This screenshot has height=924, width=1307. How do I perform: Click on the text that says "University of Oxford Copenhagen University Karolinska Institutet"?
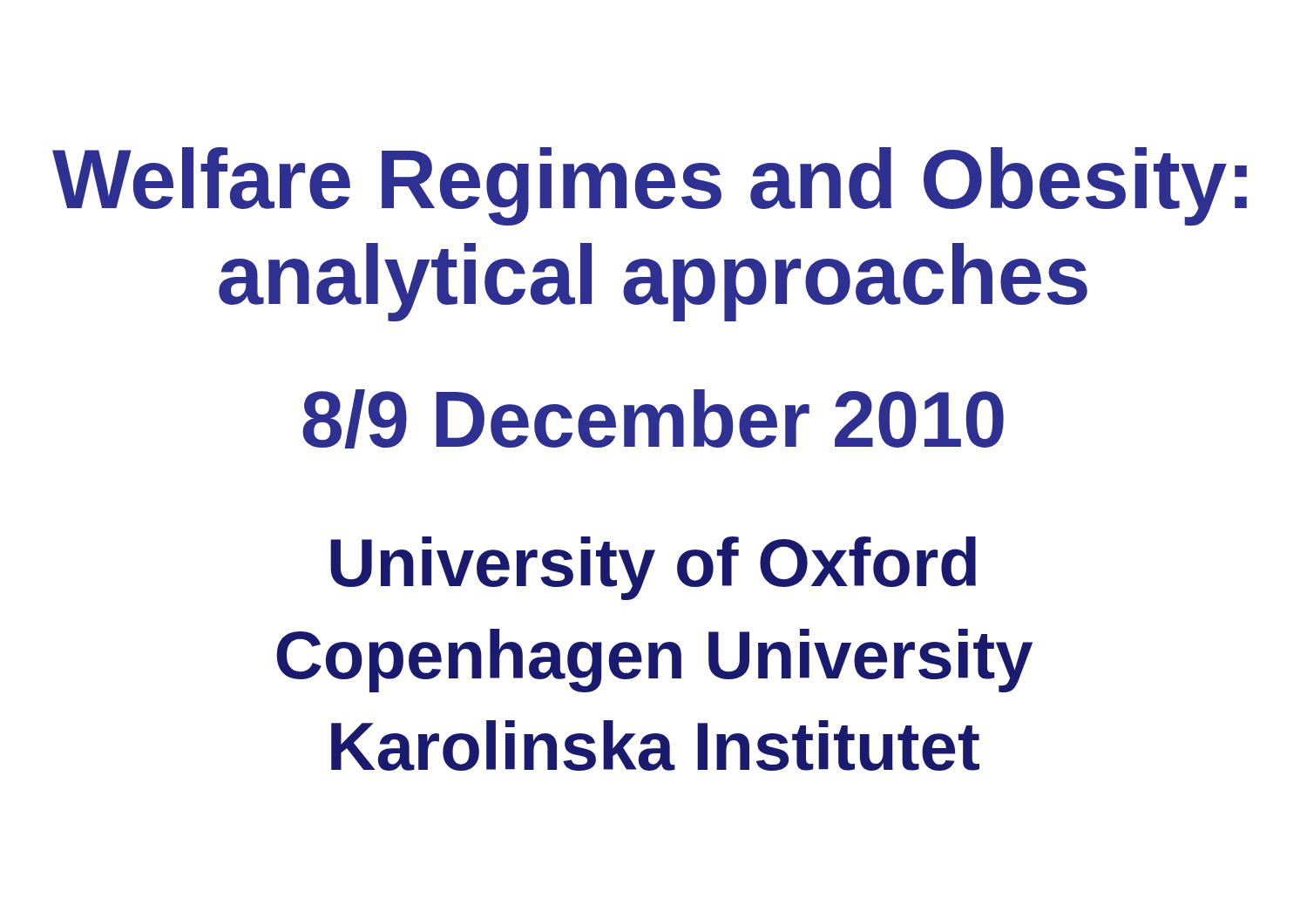(x=654, y=655)
